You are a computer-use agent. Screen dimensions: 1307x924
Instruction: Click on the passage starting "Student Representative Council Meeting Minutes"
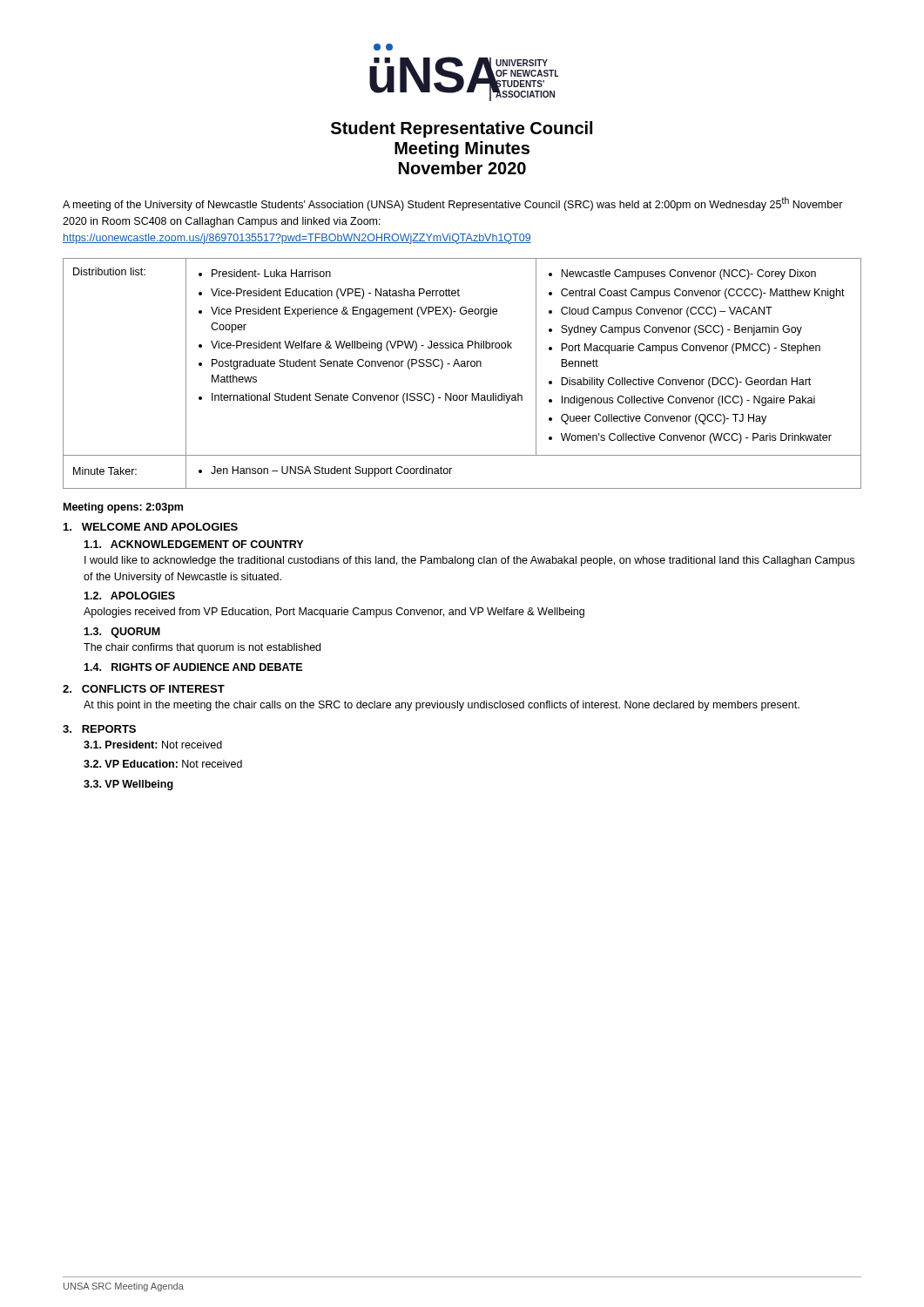(462, 149)
